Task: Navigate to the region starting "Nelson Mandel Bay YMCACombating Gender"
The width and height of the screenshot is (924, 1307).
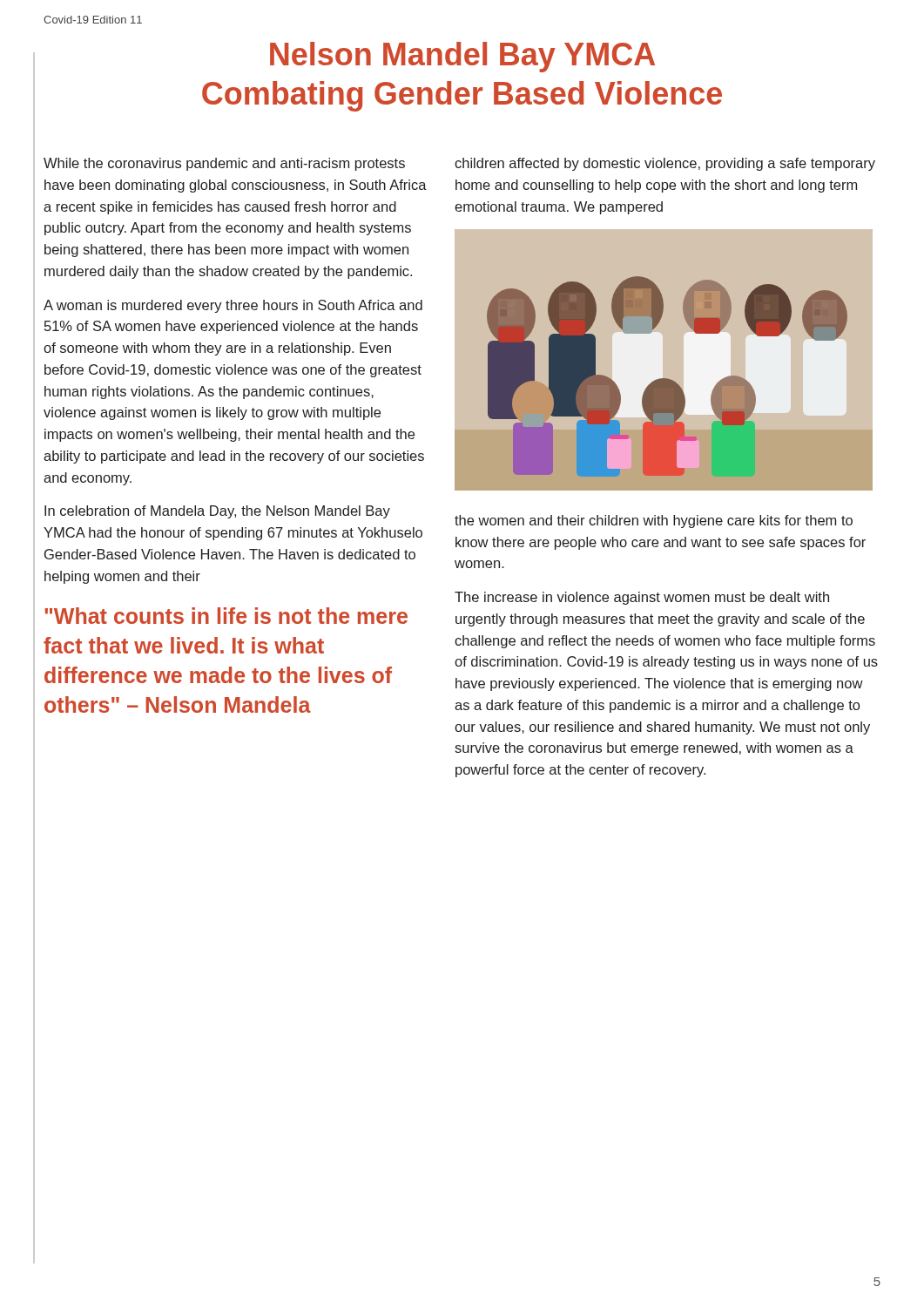Action: click(x=462, y=74)
